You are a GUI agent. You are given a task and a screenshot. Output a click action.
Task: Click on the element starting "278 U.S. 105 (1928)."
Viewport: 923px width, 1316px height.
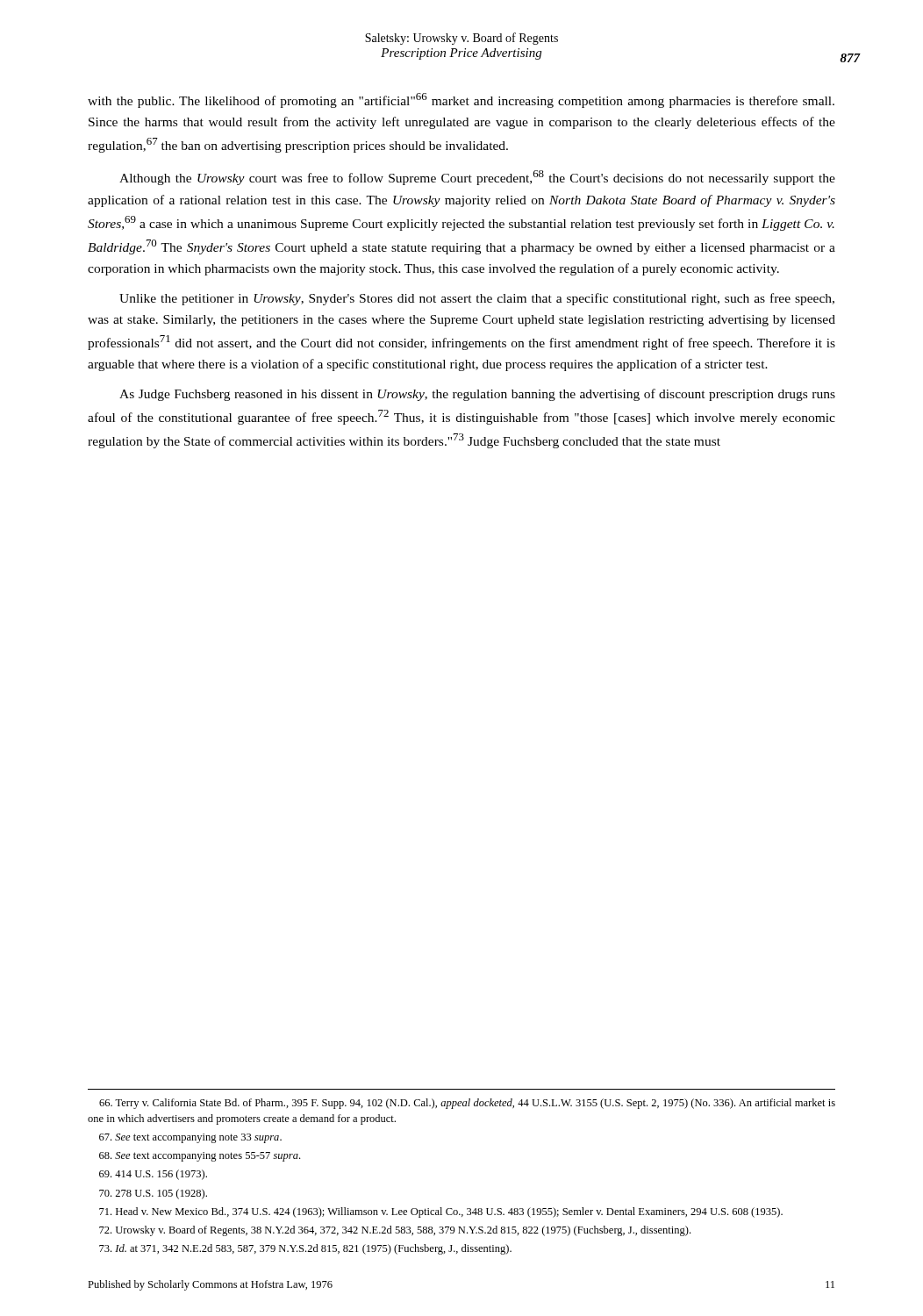[148, 1193]
